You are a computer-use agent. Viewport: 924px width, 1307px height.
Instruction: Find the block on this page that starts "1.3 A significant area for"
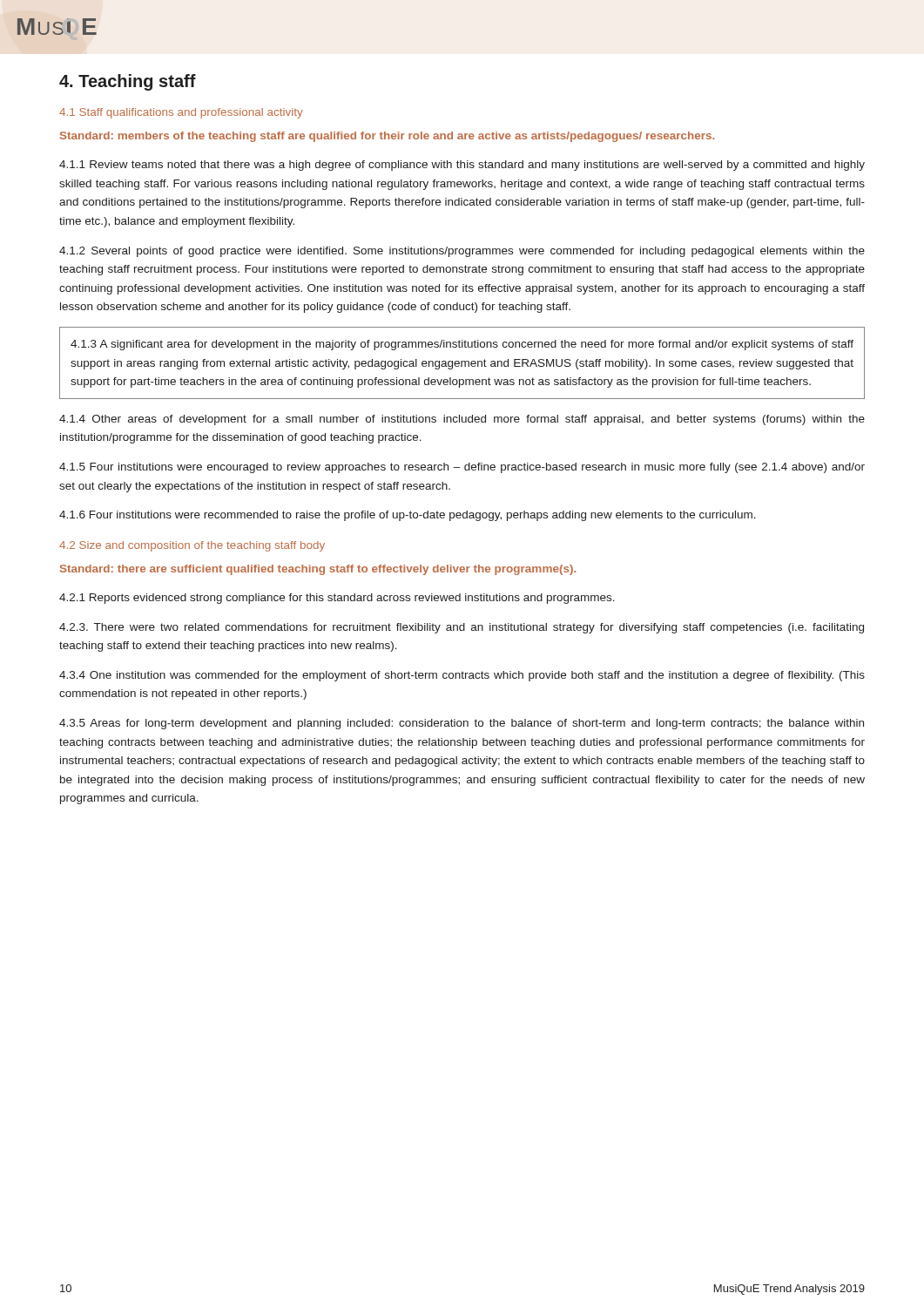[462, 363]
